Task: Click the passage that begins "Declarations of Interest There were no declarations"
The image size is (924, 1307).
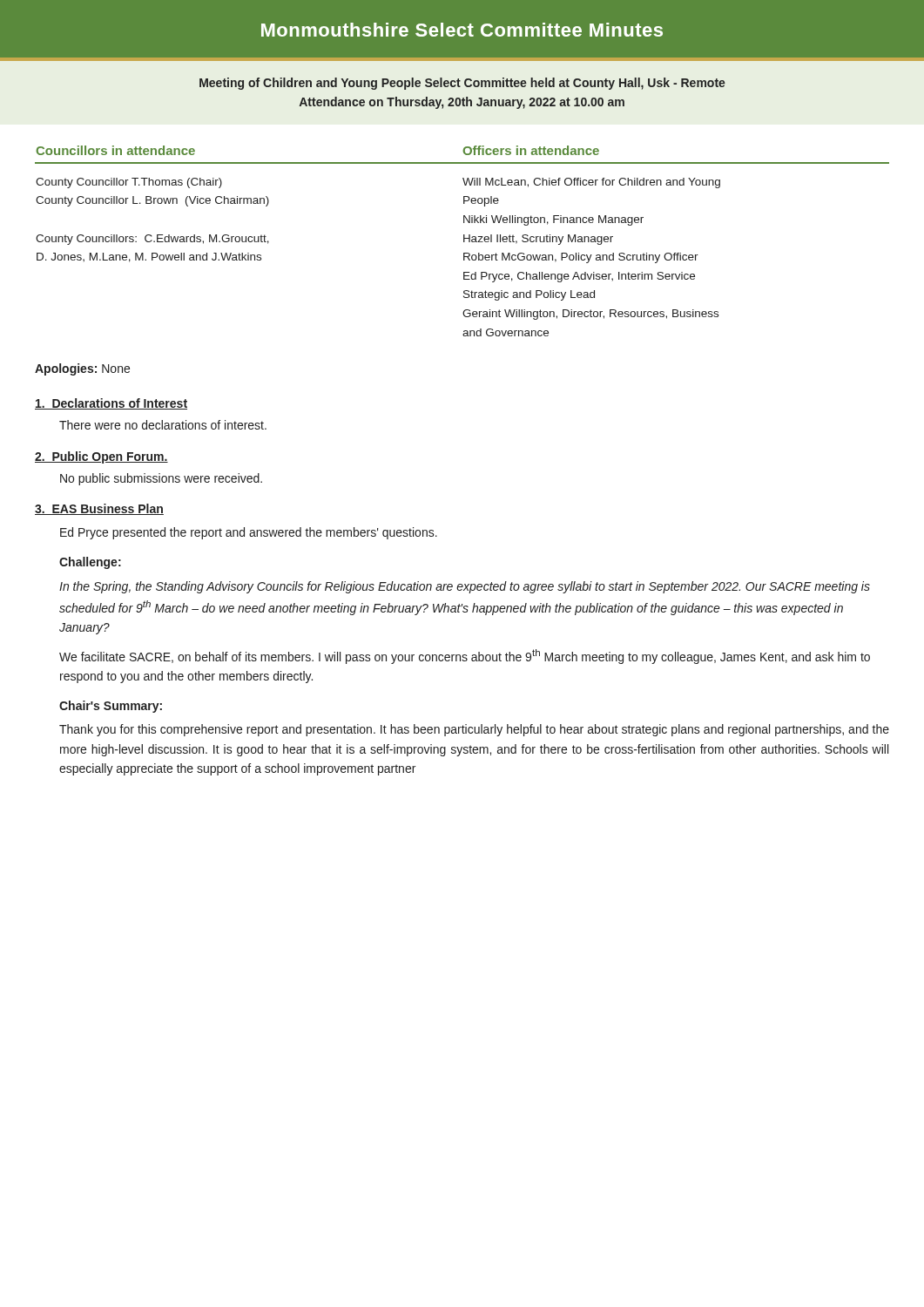Action: [111, 404]
